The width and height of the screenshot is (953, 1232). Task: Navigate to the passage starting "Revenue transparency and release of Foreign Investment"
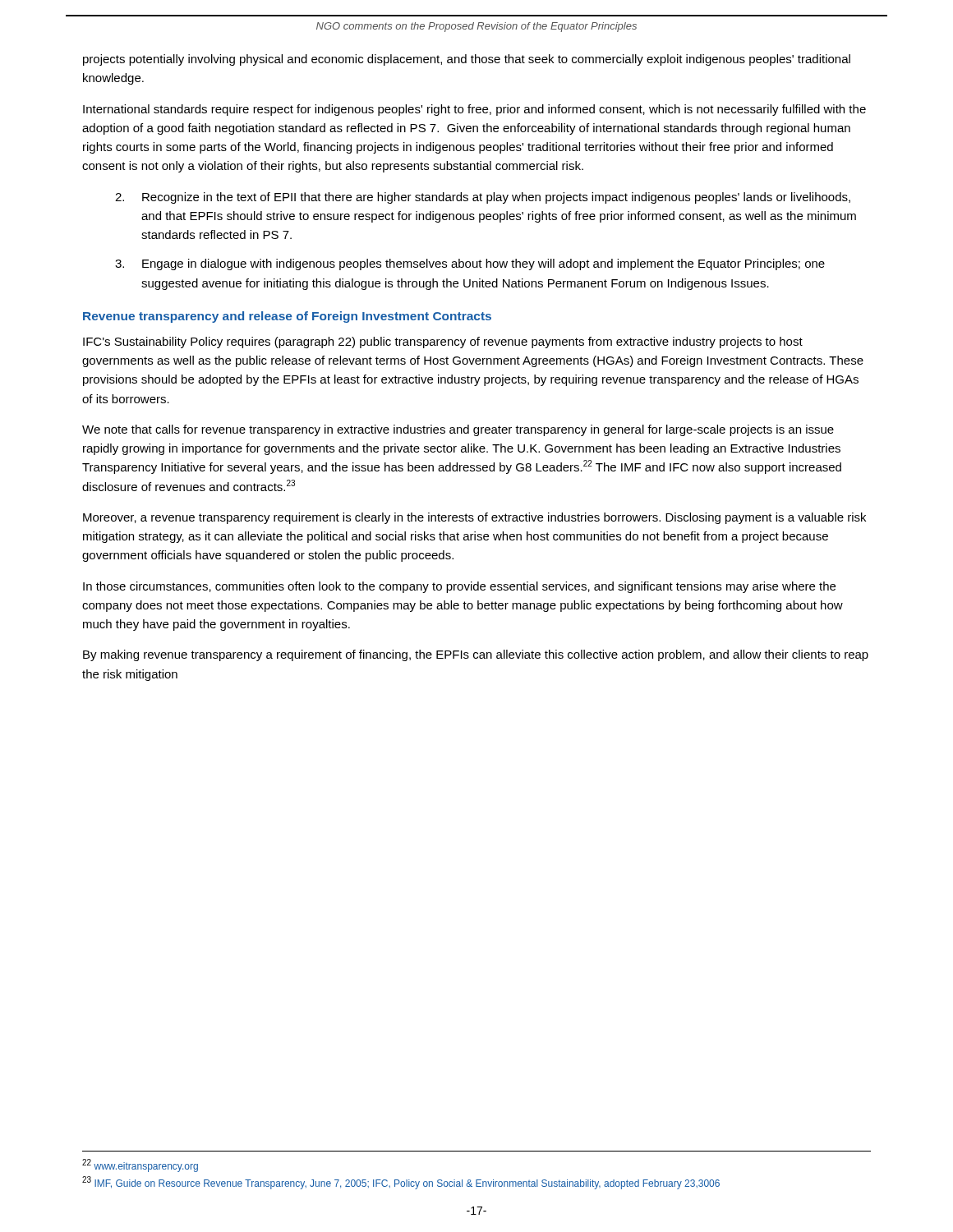pos(287,316)
